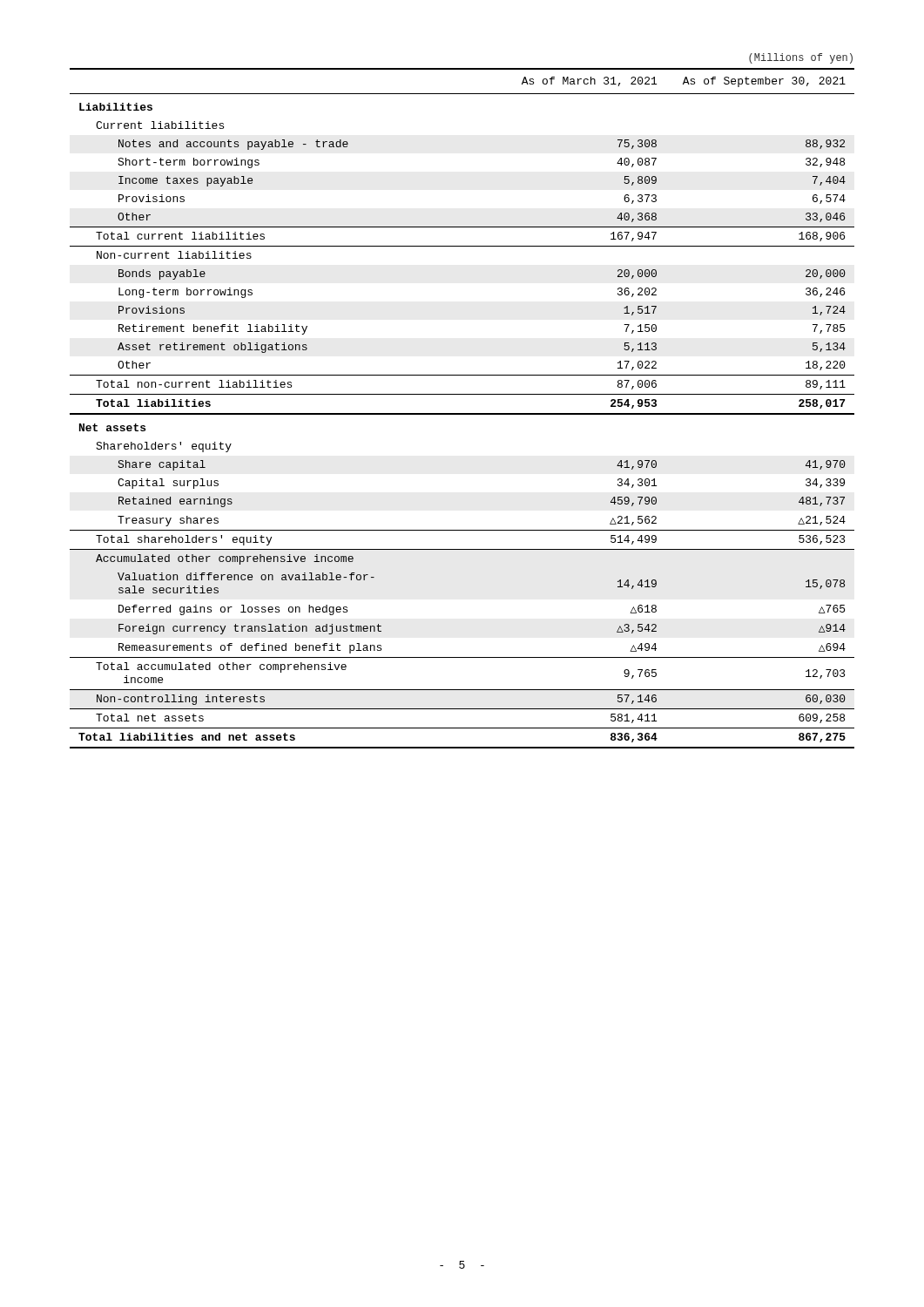Navigate to the region starting "(Millions of yen)"
The image size is (924, 1307).
(801, 58)
